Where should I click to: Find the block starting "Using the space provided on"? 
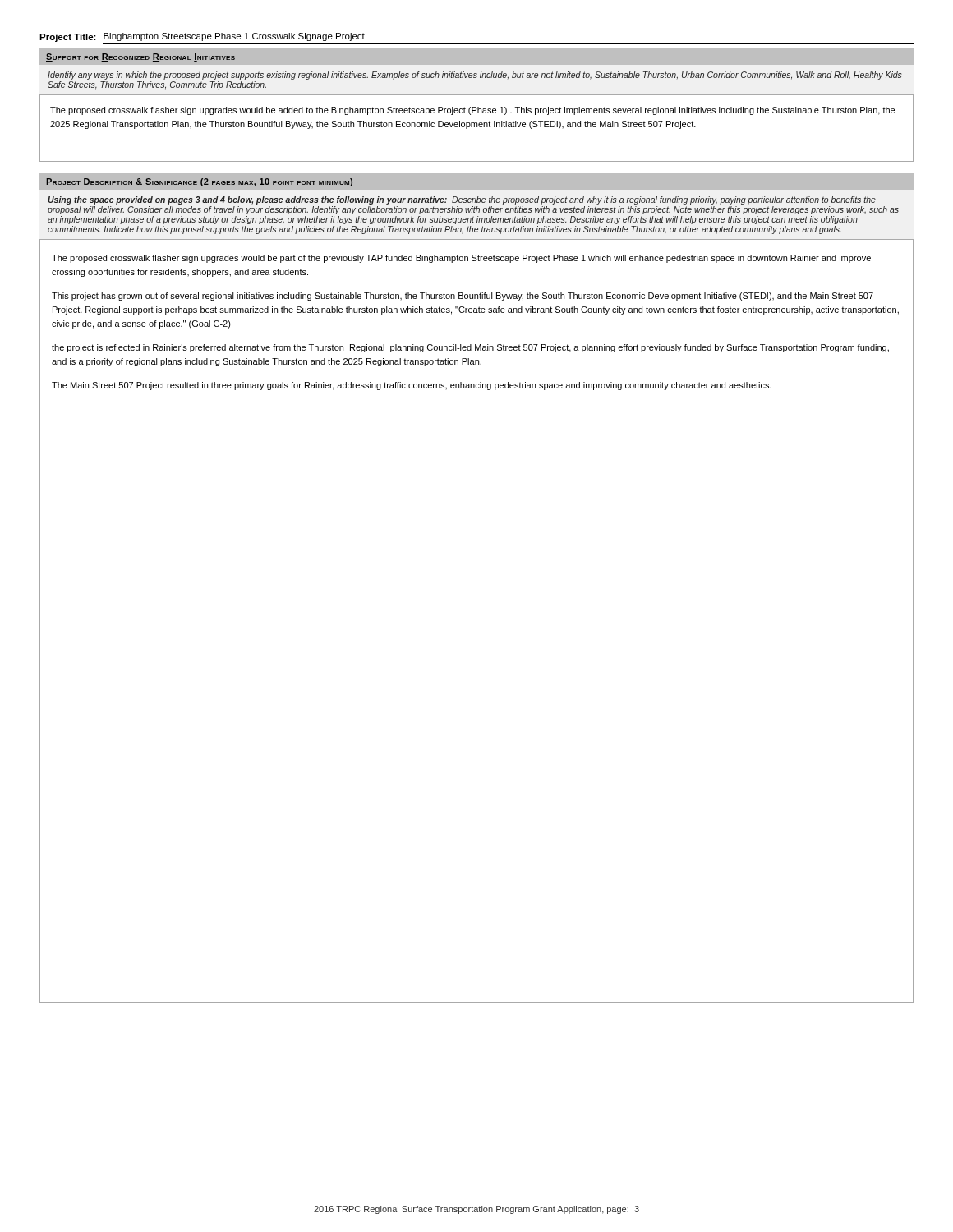473,214
